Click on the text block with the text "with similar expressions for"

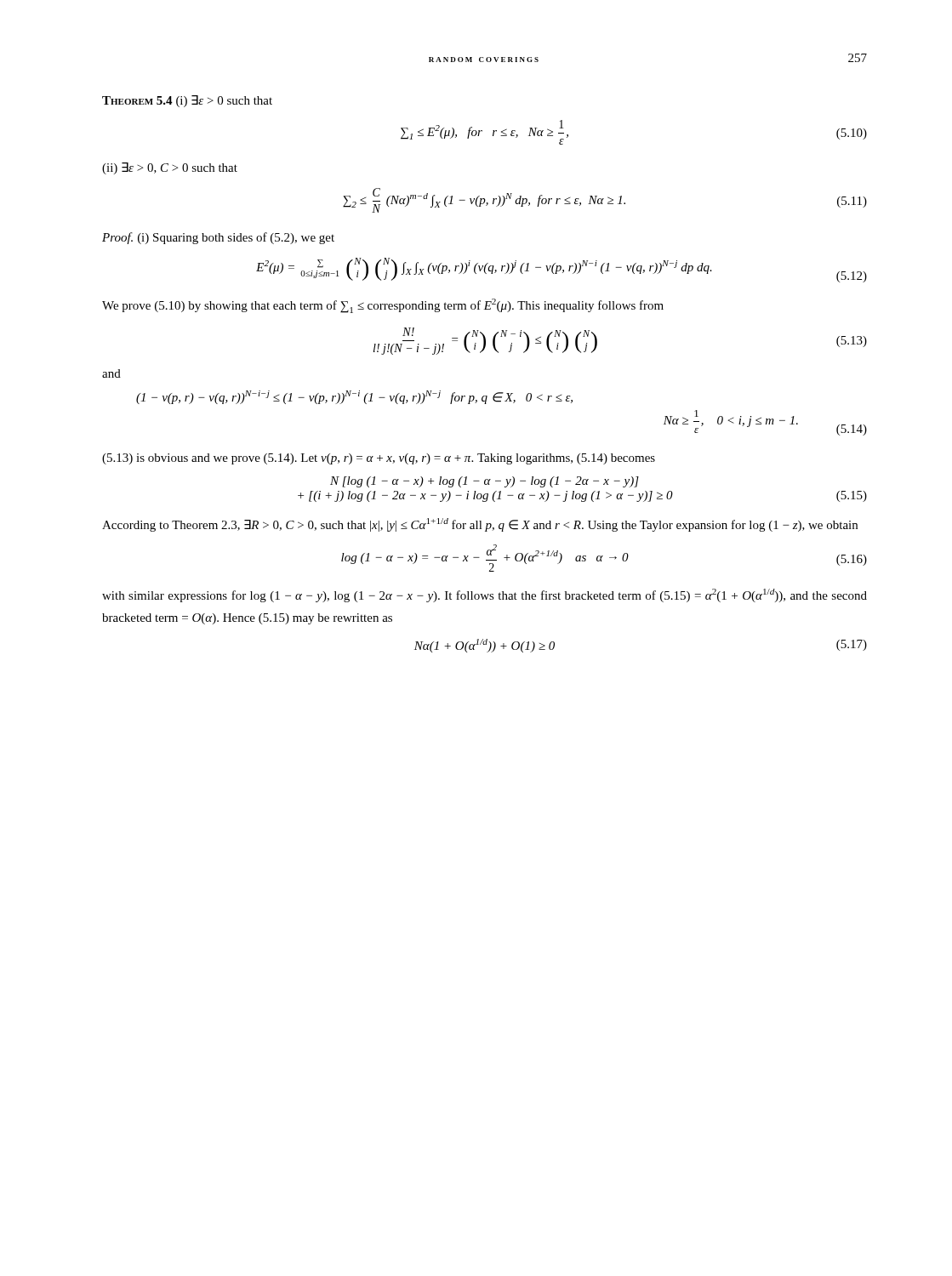point(484,605)
